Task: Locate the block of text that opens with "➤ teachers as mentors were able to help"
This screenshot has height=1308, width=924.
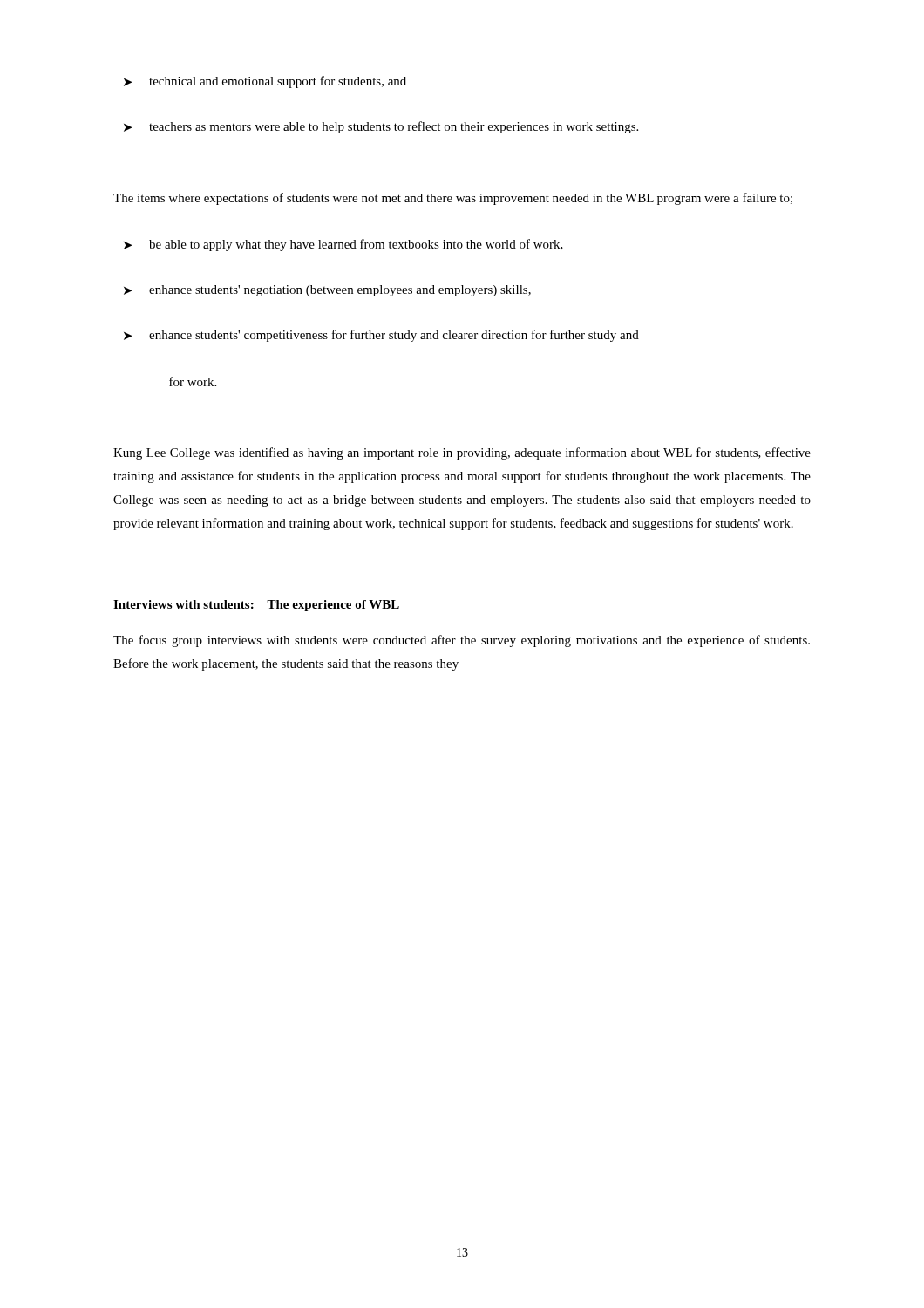Action: click(x=462, y=127)
